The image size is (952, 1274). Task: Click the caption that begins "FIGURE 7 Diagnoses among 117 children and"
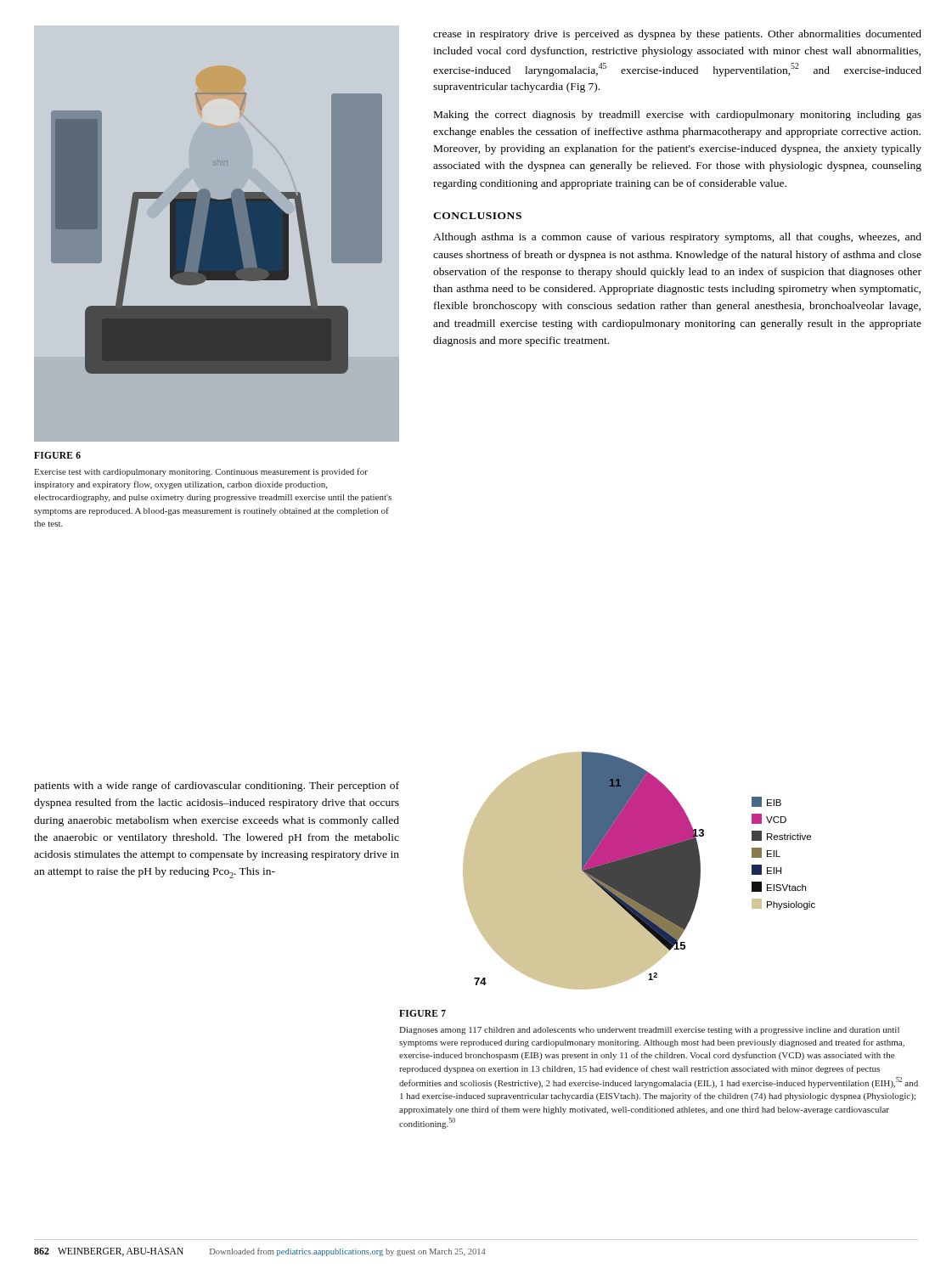[x=660, y=1069]
